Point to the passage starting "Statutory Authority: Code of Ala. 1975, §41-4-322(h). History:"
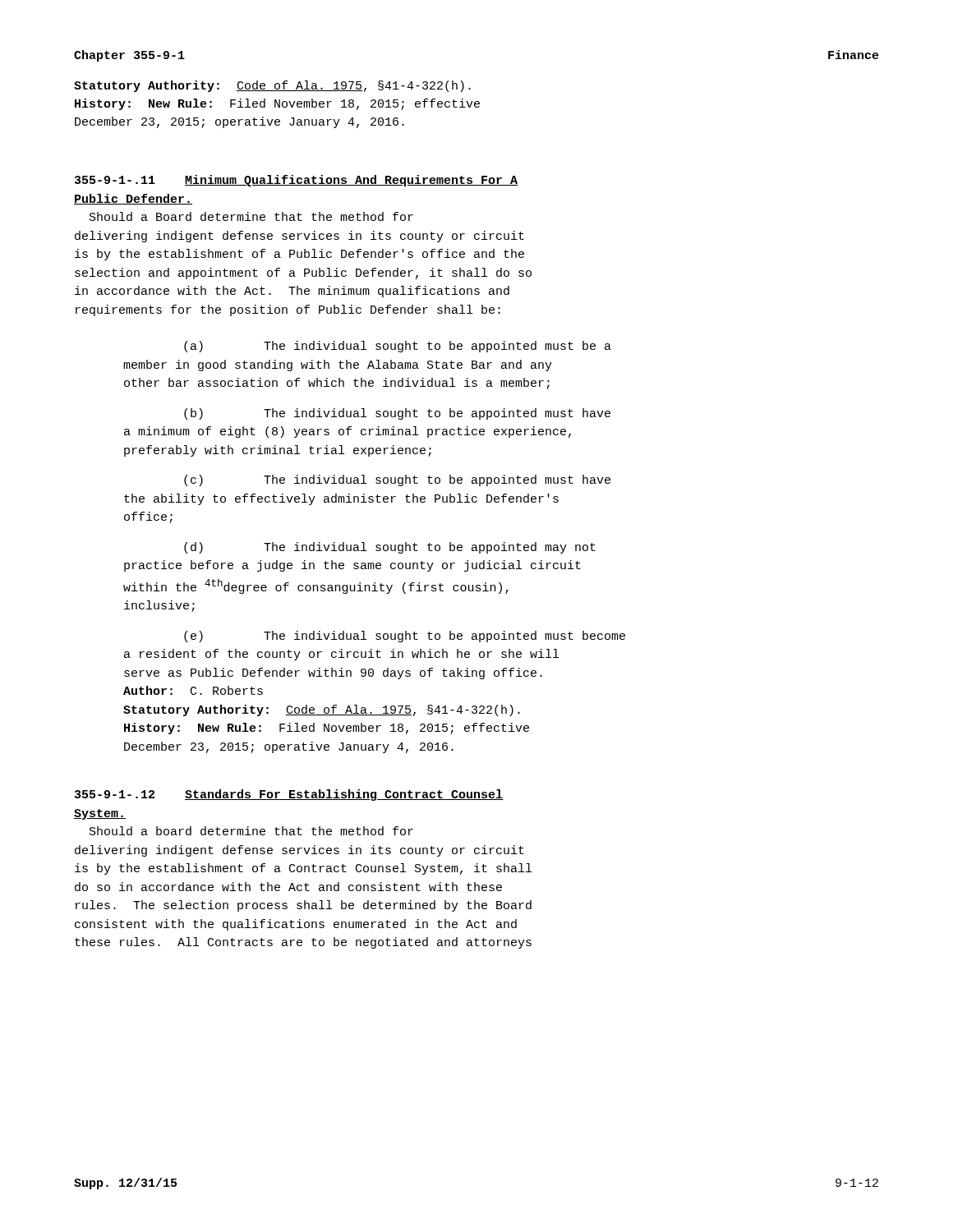 coord(277,105)
